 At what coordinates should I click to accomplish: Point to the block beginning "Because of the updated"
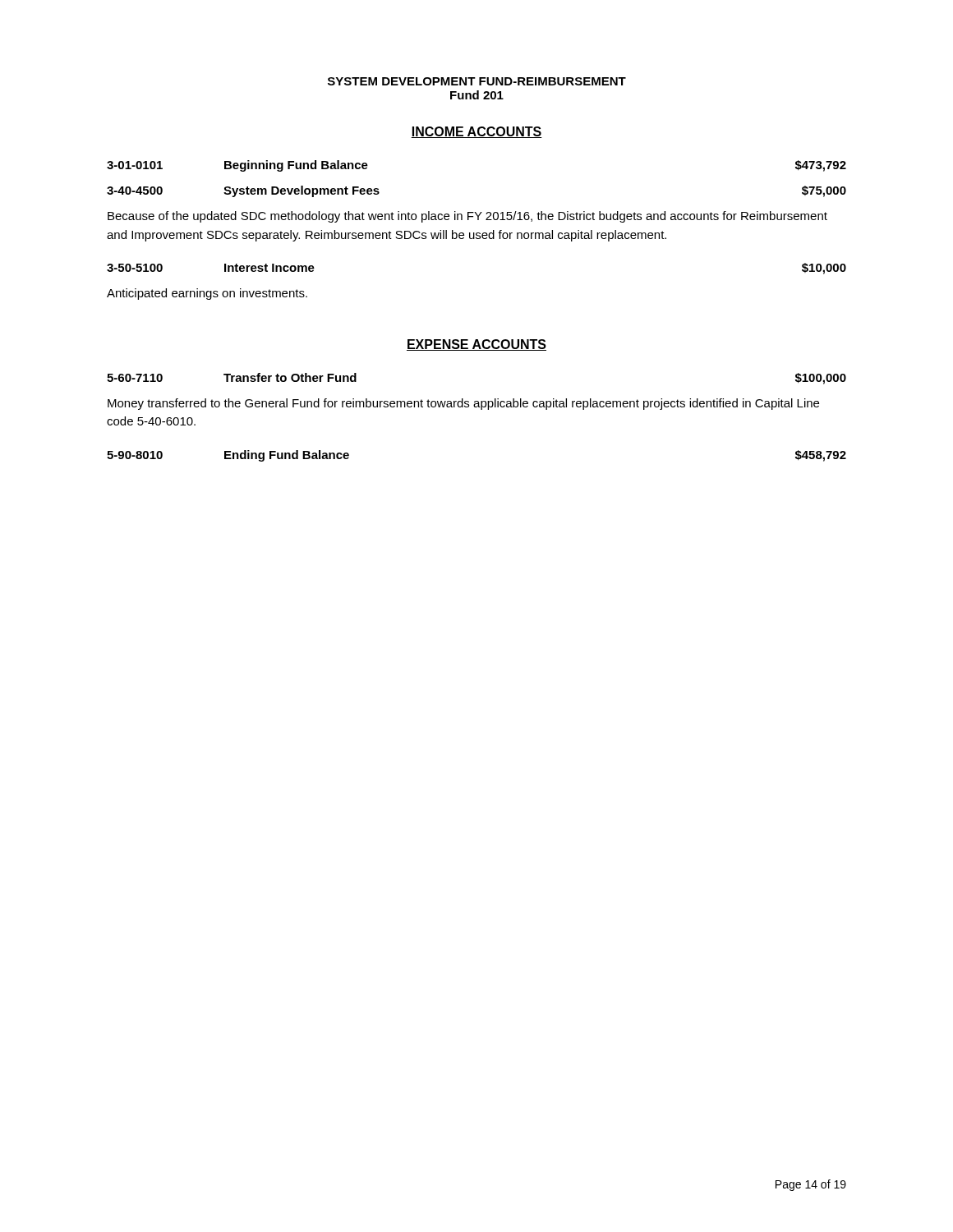pyautogui.click(x=467, y=225)
